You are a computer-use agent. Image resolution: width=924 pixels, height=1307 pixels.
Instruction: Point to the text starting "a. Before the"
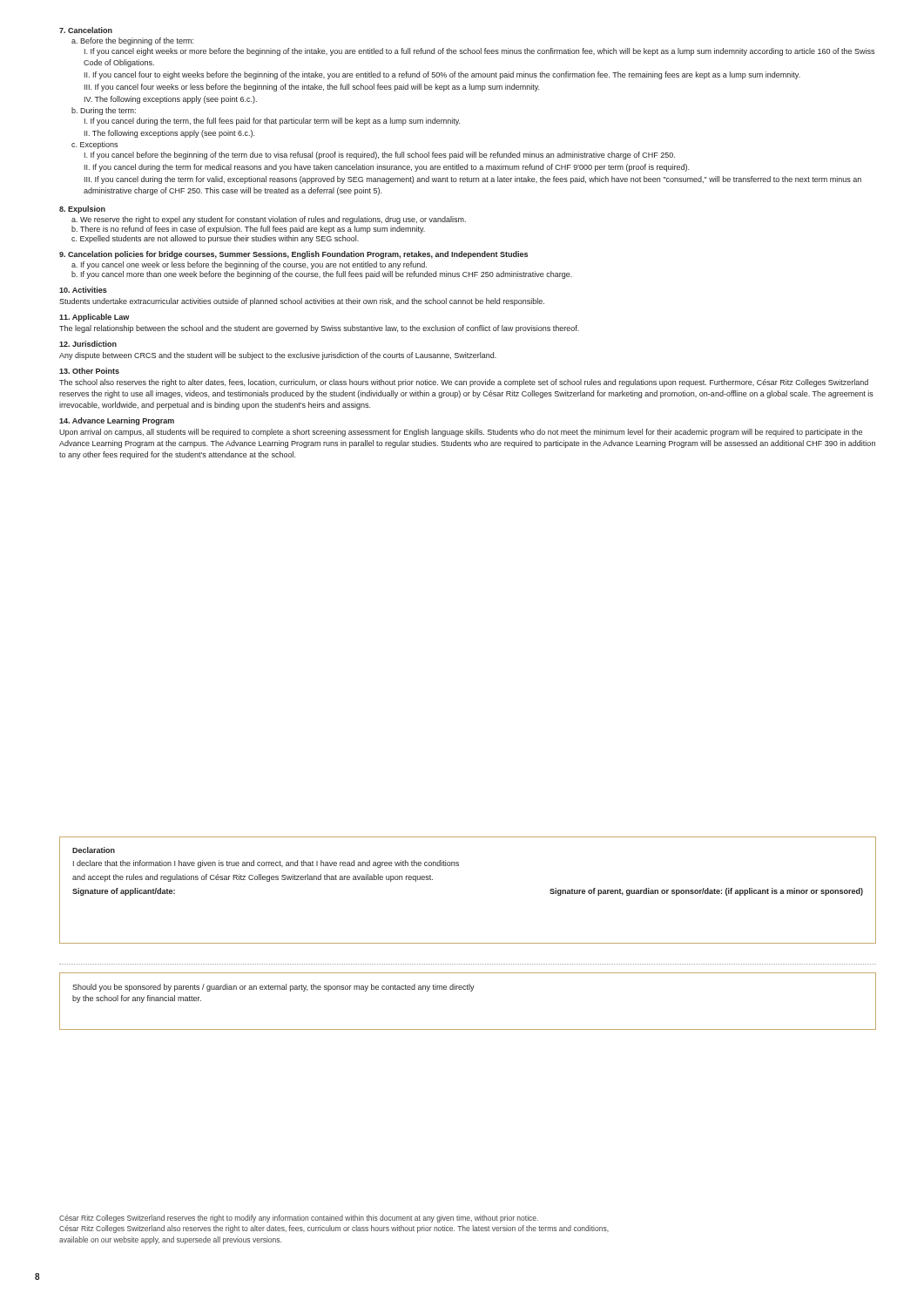pyautogui.click(x=133, y=41)
